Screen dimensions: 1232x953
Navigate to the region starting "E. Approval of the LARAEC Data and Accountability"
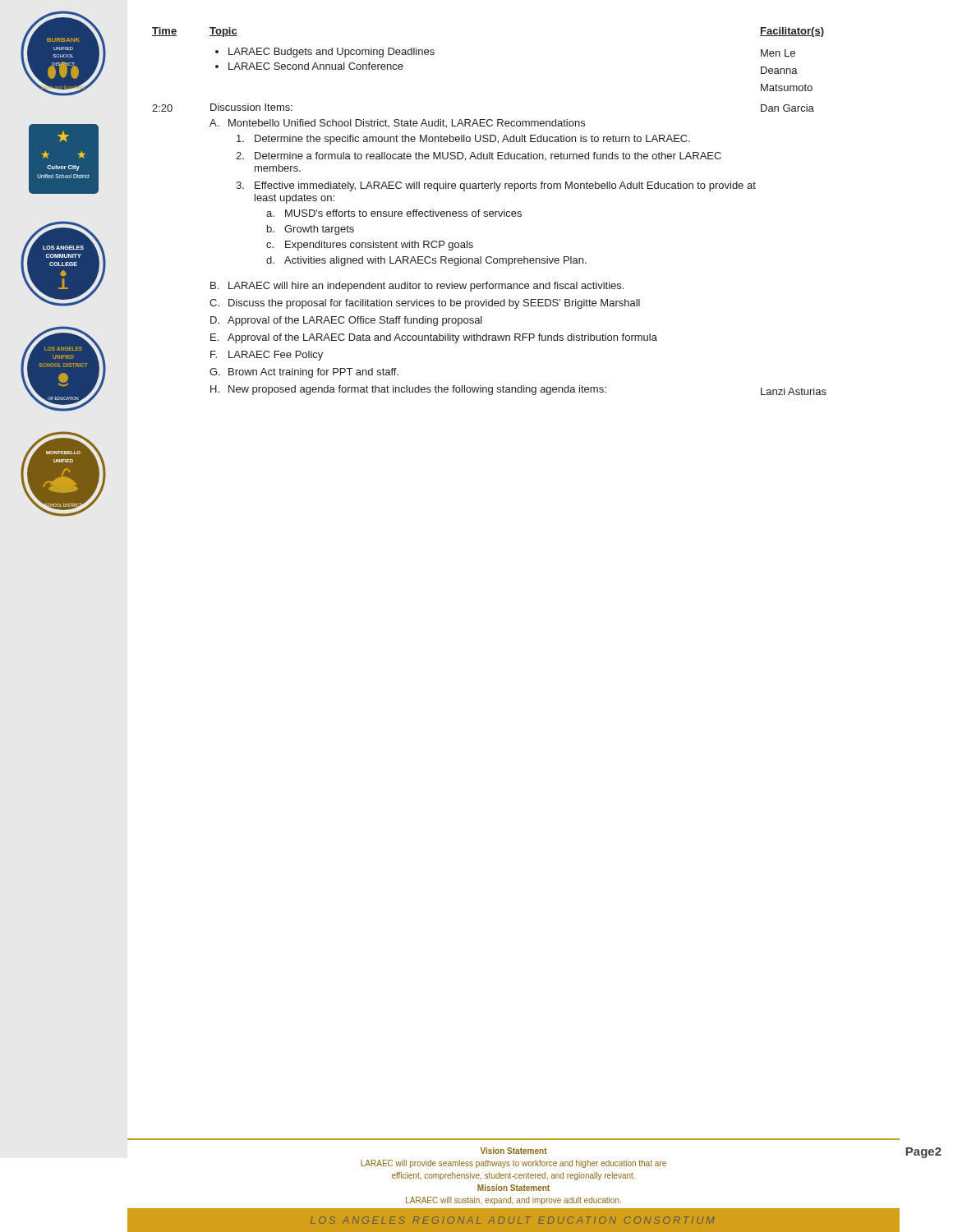pos(485,337)
